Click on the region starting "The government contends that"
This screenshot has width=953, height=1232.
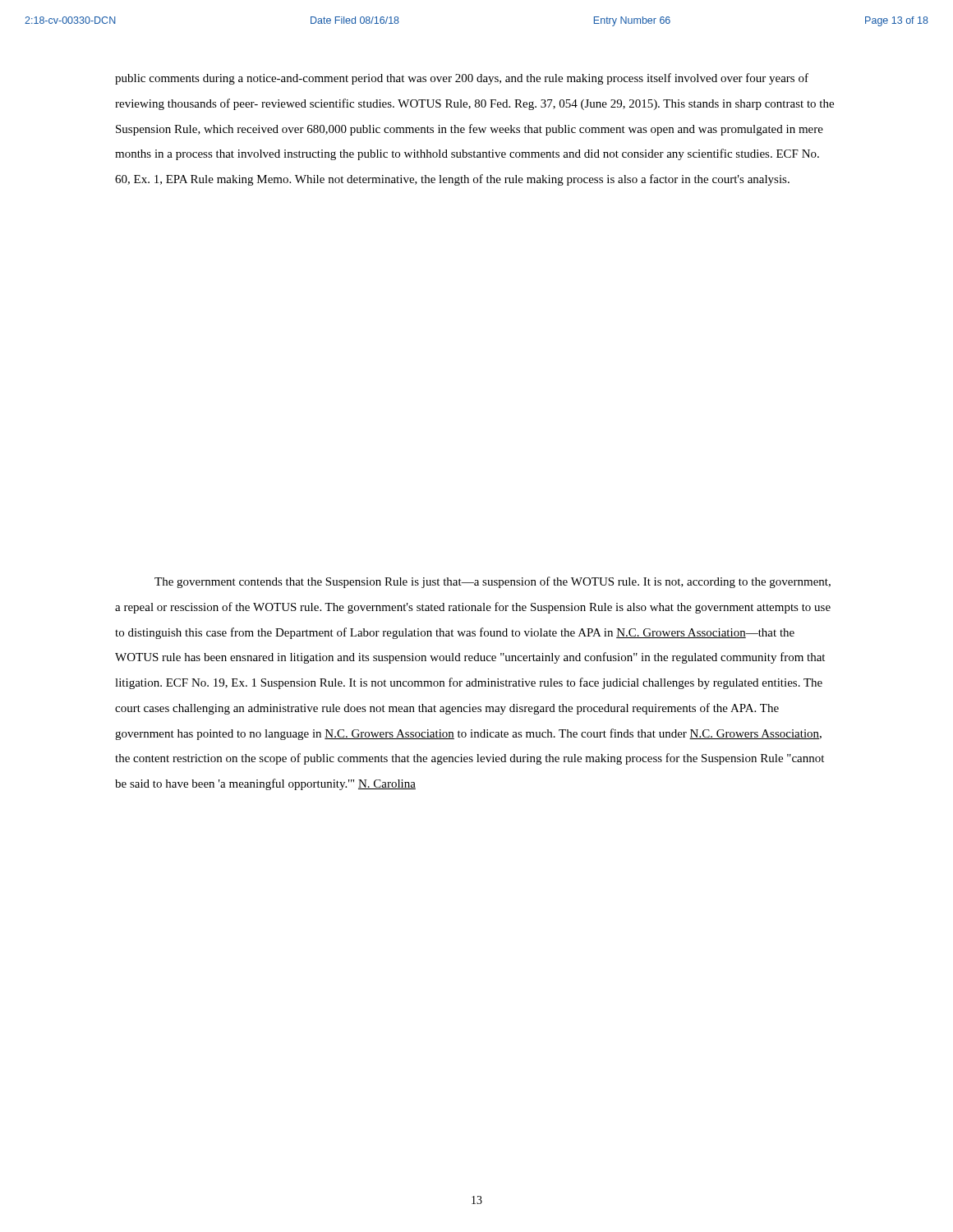pyautogui.click(x=476, y=683)
